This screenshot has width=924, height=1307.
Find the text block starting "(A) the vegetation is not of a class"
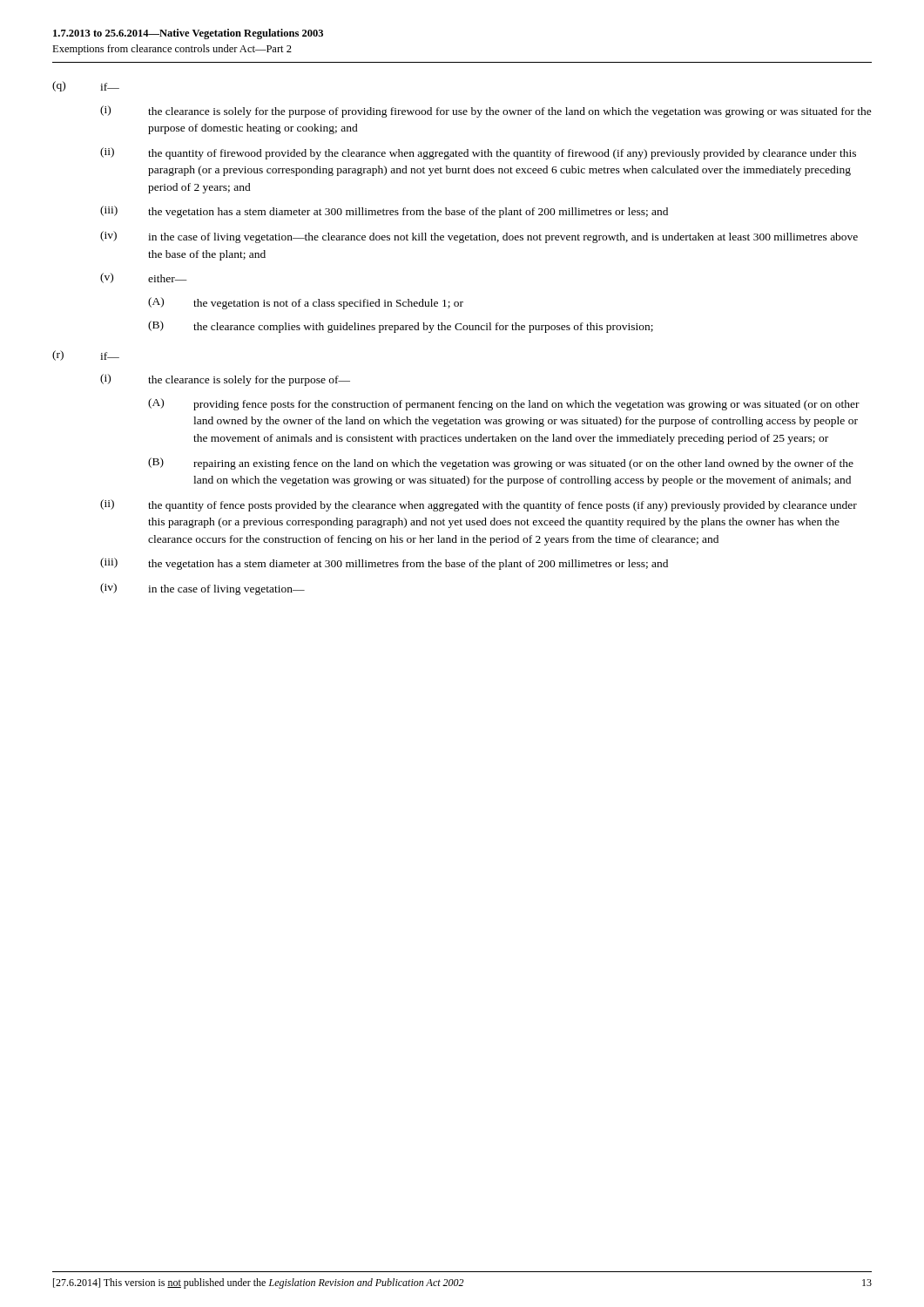(306, 303)
